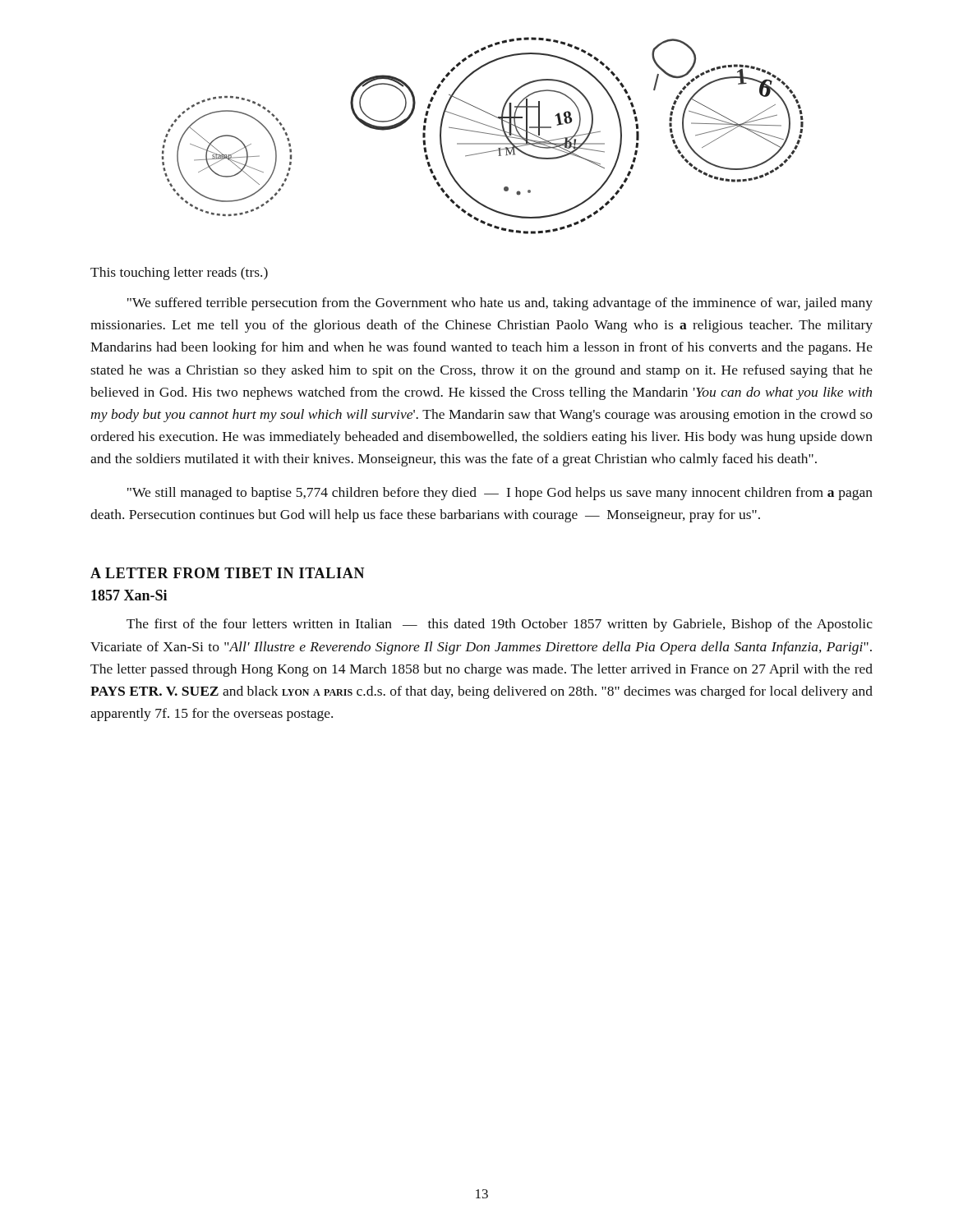Select the passage starting ""We suffered terrible persecution"
Screen dimensions: 1232x963
tap(482, 409)
